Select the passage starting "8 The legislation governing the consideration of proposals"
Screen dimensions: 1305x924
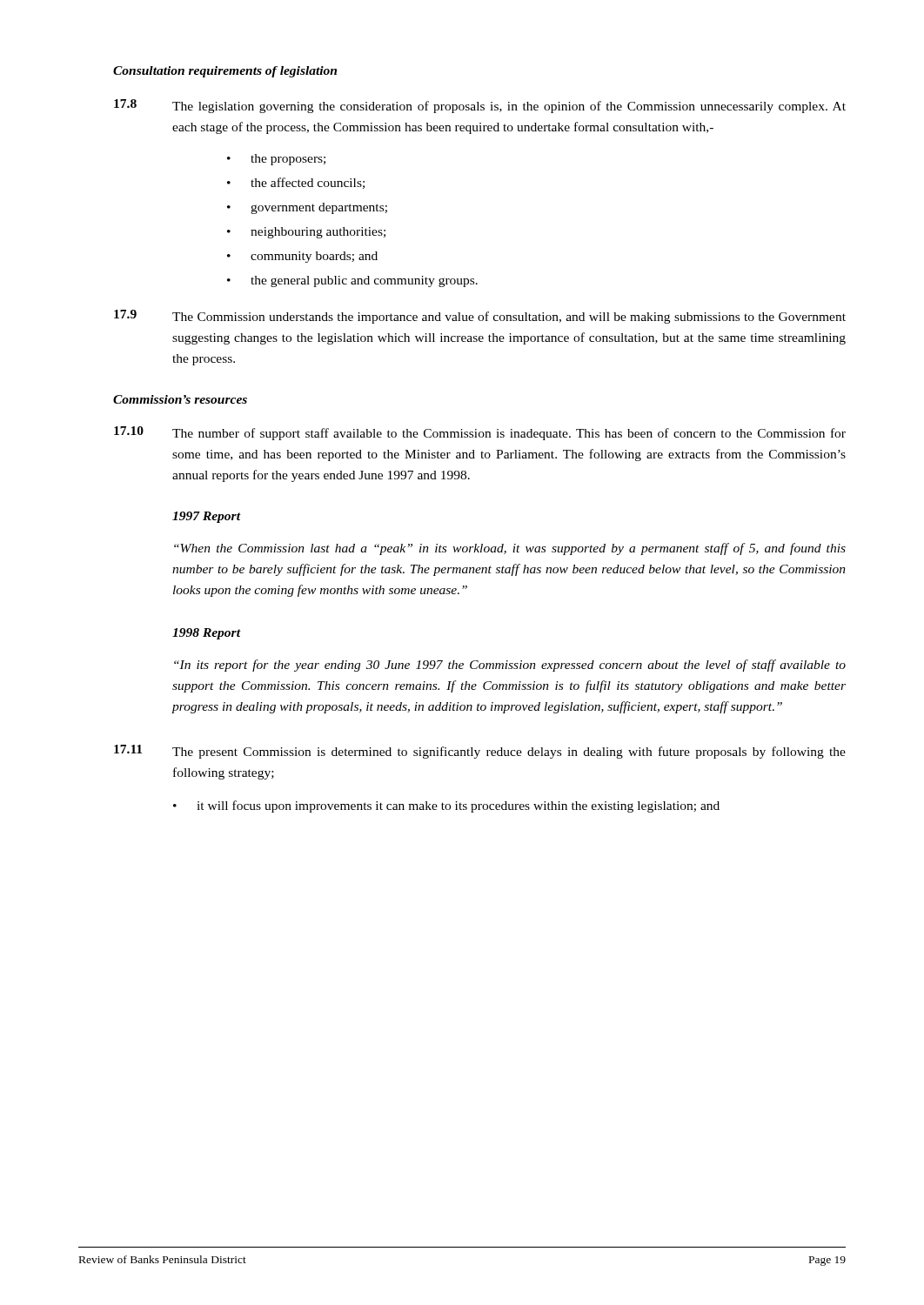[479, 117]
